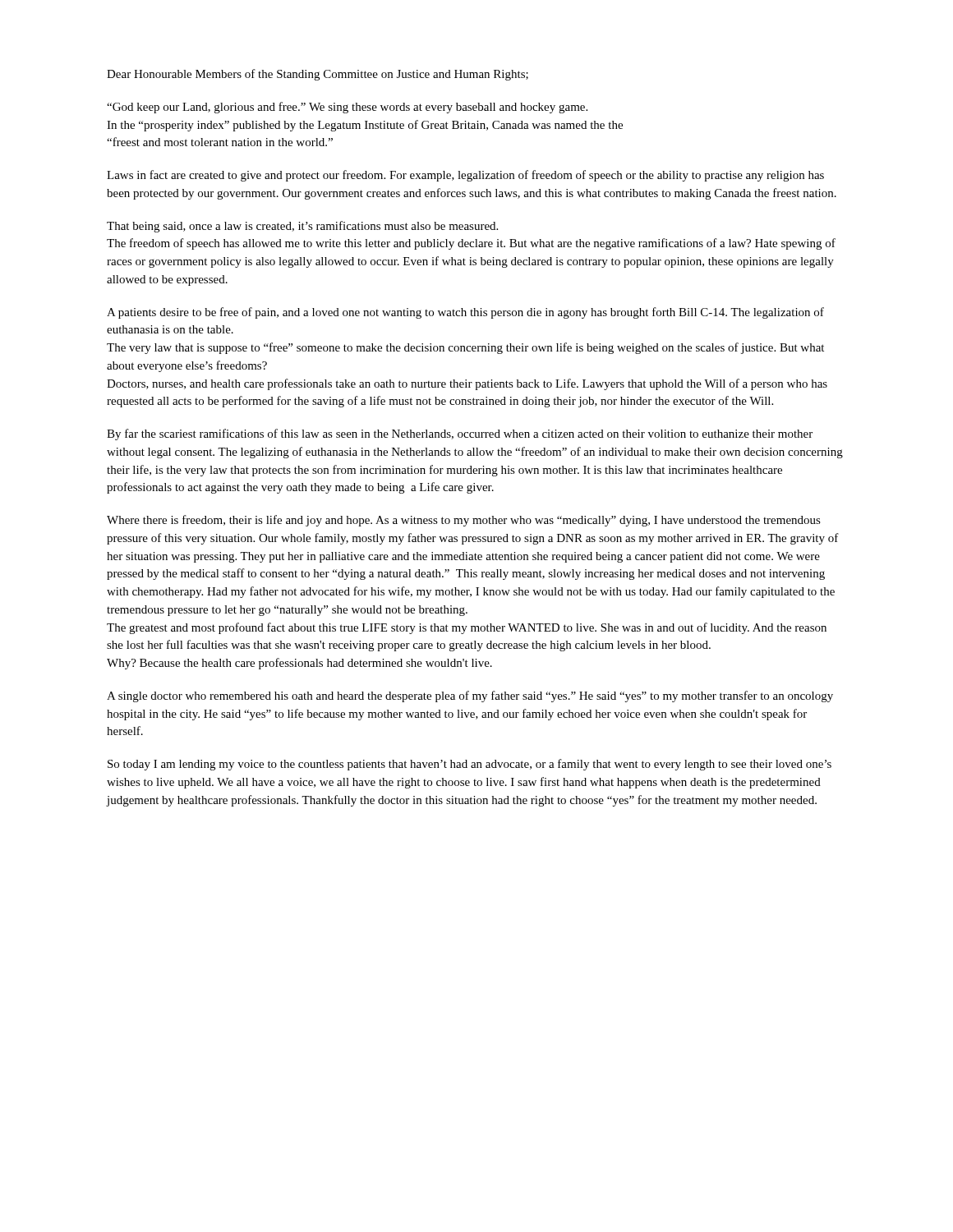Click the passage that begins "A single doctor who remembered"
Viewport: 953px width, 1232px height.
[470, 713]
